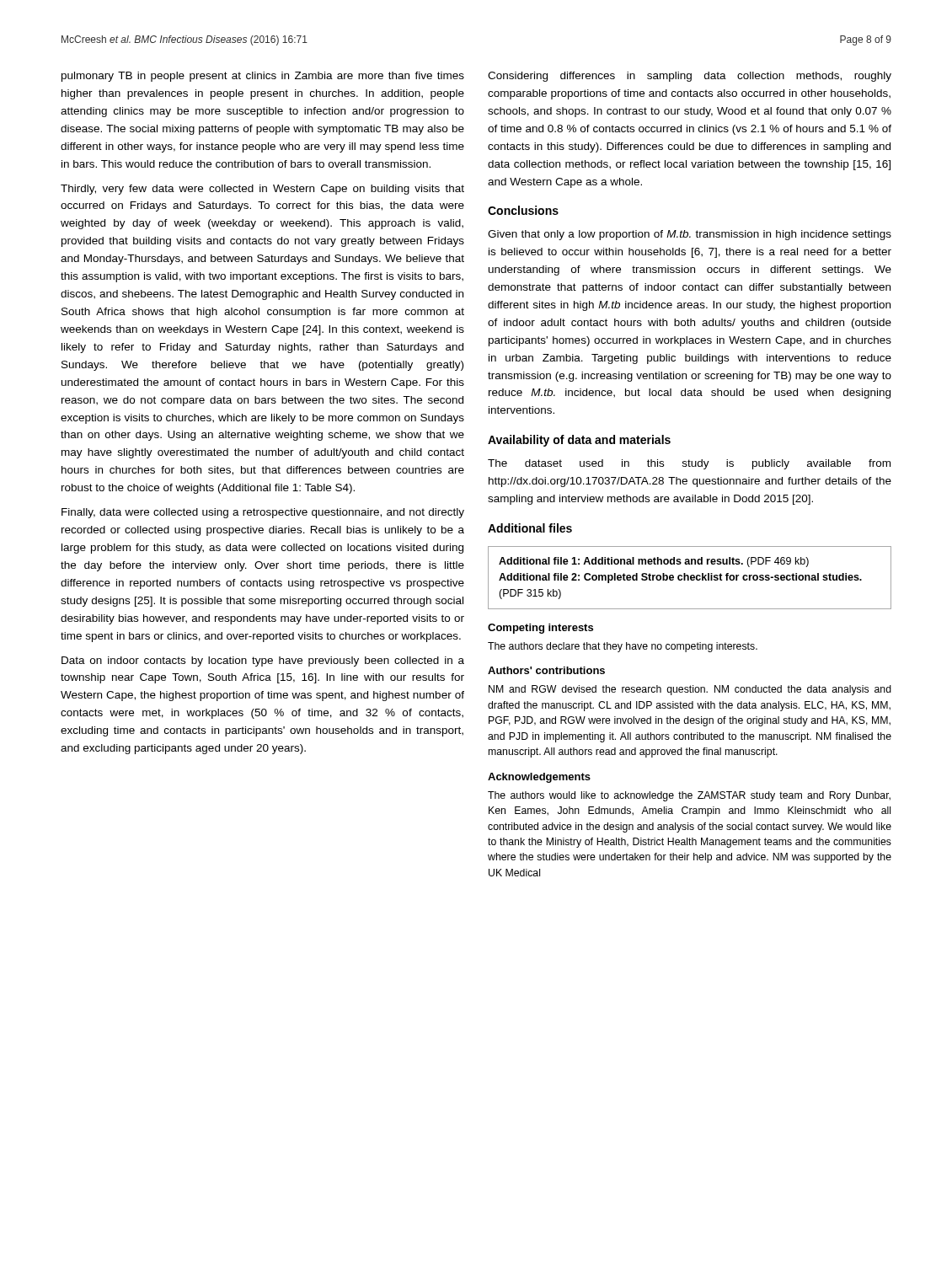
Task: Point to the section header beginning "Availability of data"
Action: click(x=579, y=440)
